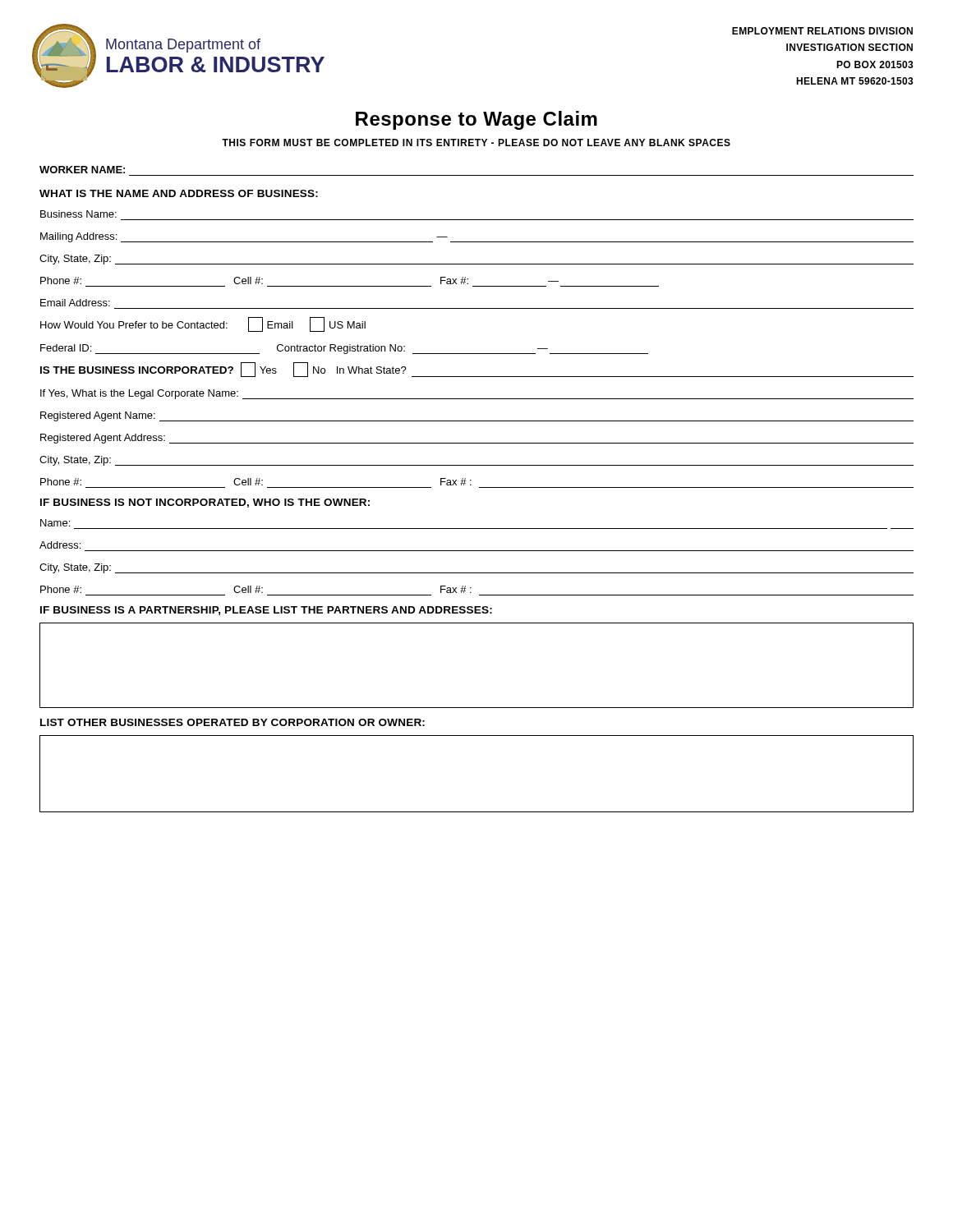Find the text with the text "Registered Agent Name:"

pyautogui.click(x=476, y=414)
